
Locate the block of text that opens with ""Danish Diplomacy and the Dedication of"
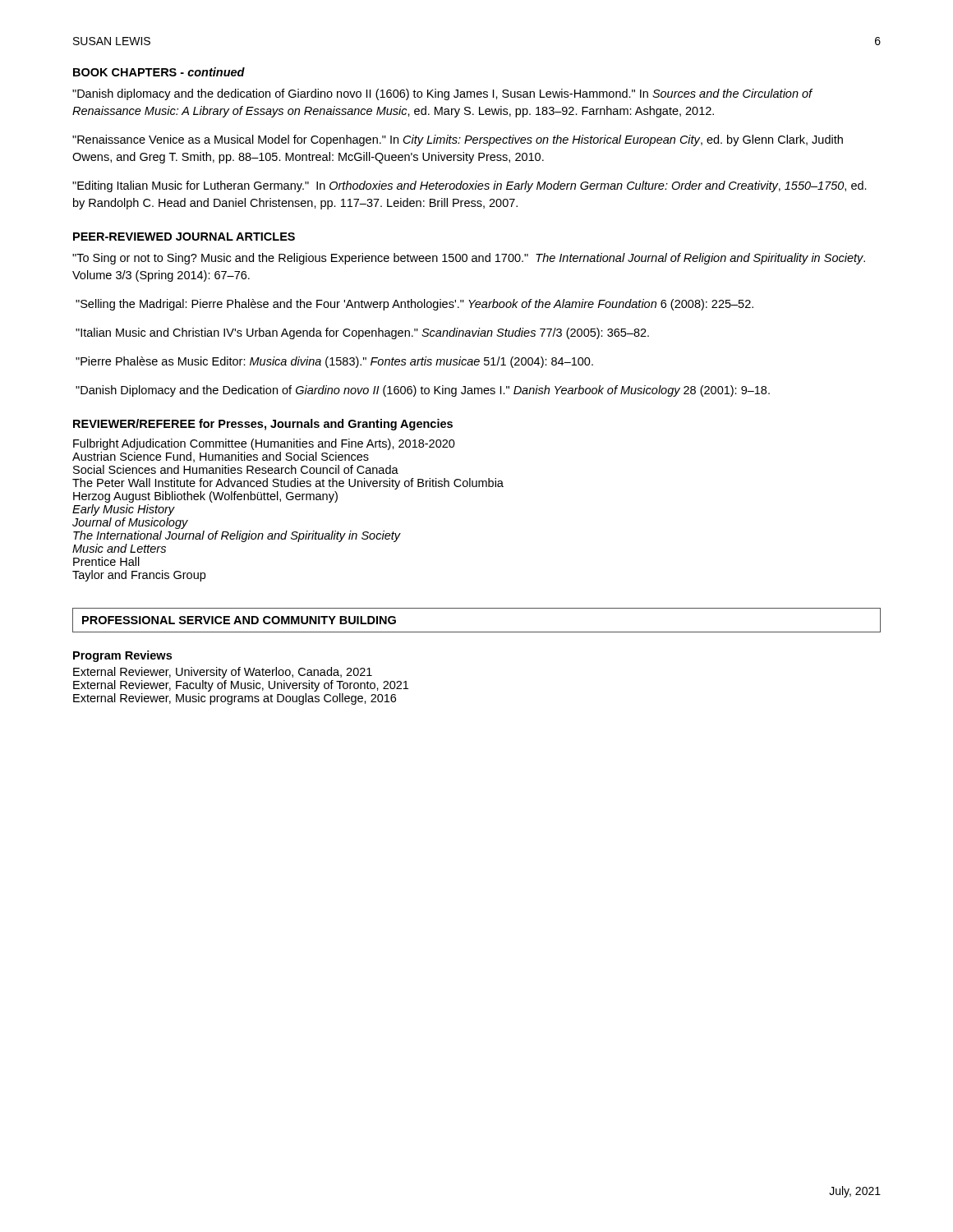pyautogui.click(x=421, y=390)
